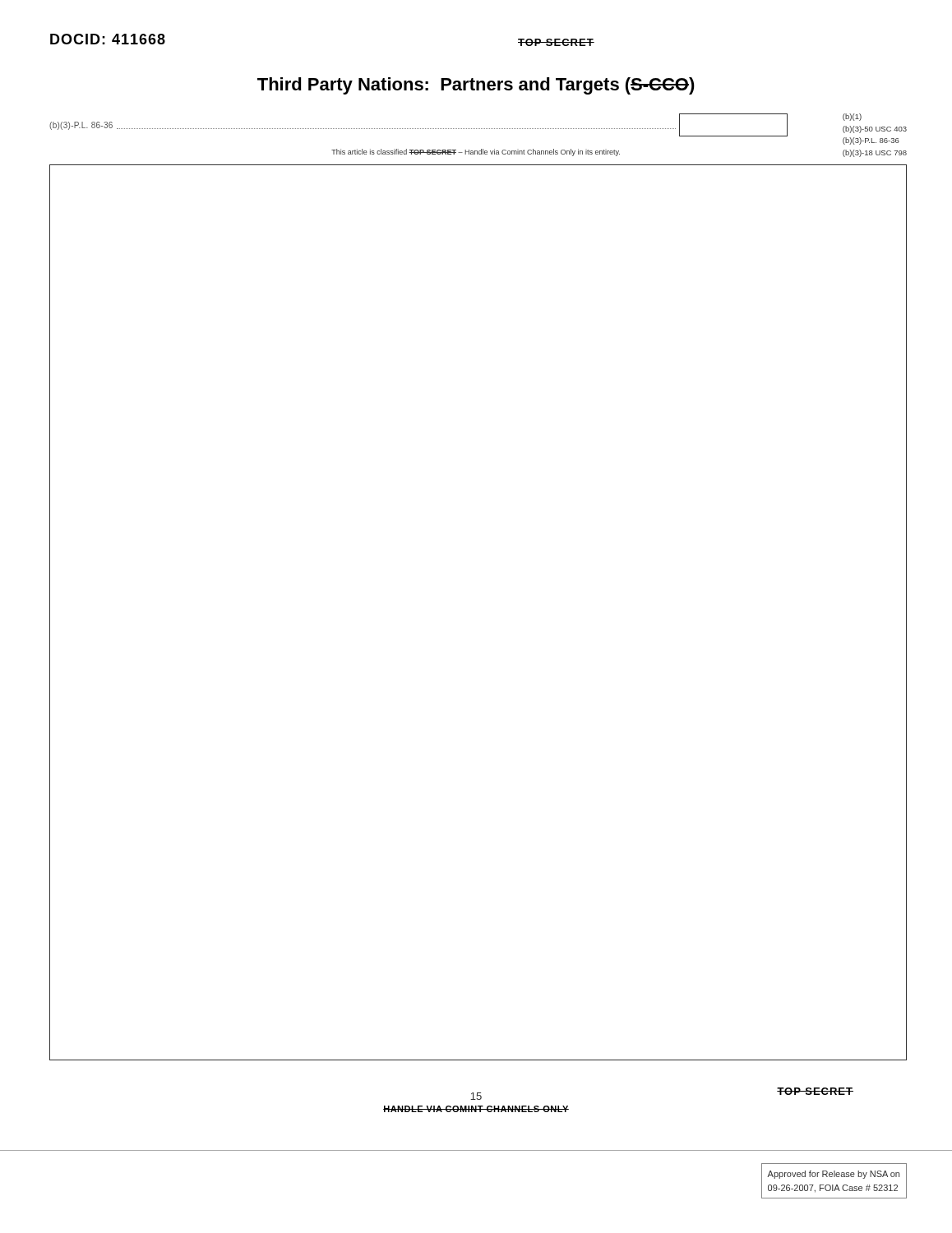Image resolution: width=952 pixels, height=1233 pixels.
Task: Locate the block starting "Third Party Nations:"
Action: [476, 84]
